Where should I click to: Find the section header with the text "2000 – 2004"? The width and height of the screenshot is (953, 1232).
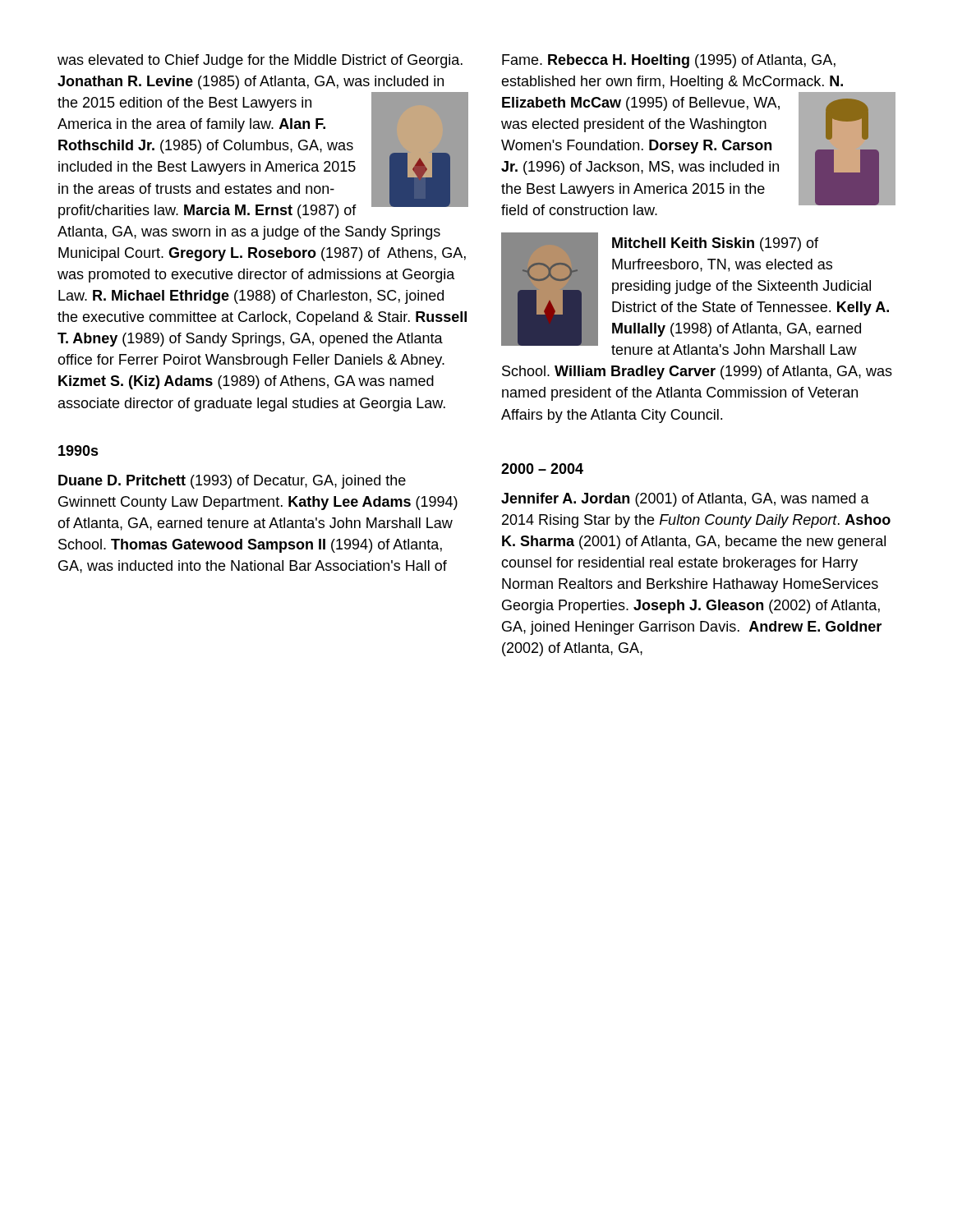pyautogui.click(x=542, y=469)
